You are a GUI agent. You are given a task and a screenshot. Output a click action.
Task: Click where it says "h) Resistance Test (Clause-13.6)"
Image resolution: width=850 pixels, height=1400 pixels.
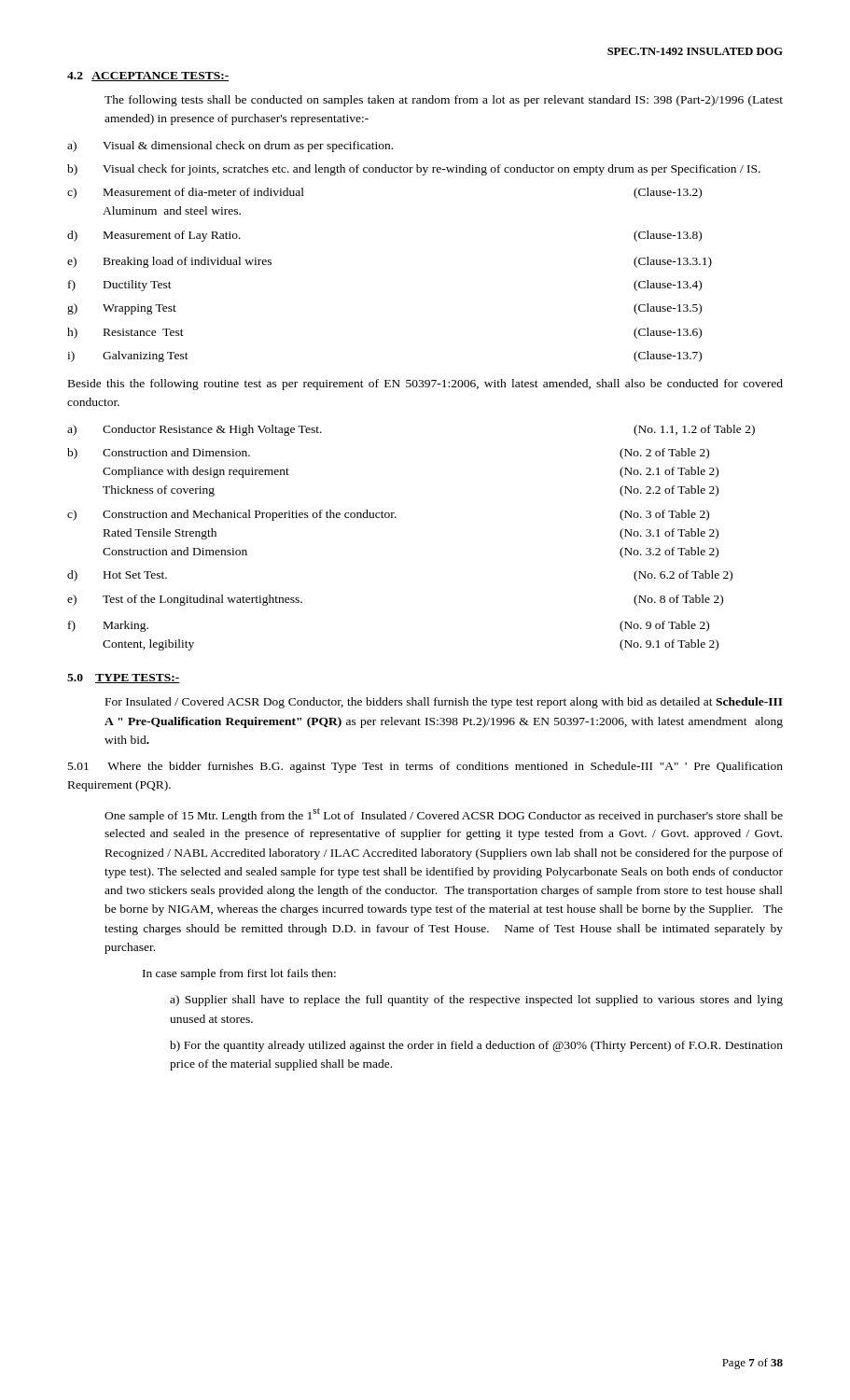pos(147,333)
